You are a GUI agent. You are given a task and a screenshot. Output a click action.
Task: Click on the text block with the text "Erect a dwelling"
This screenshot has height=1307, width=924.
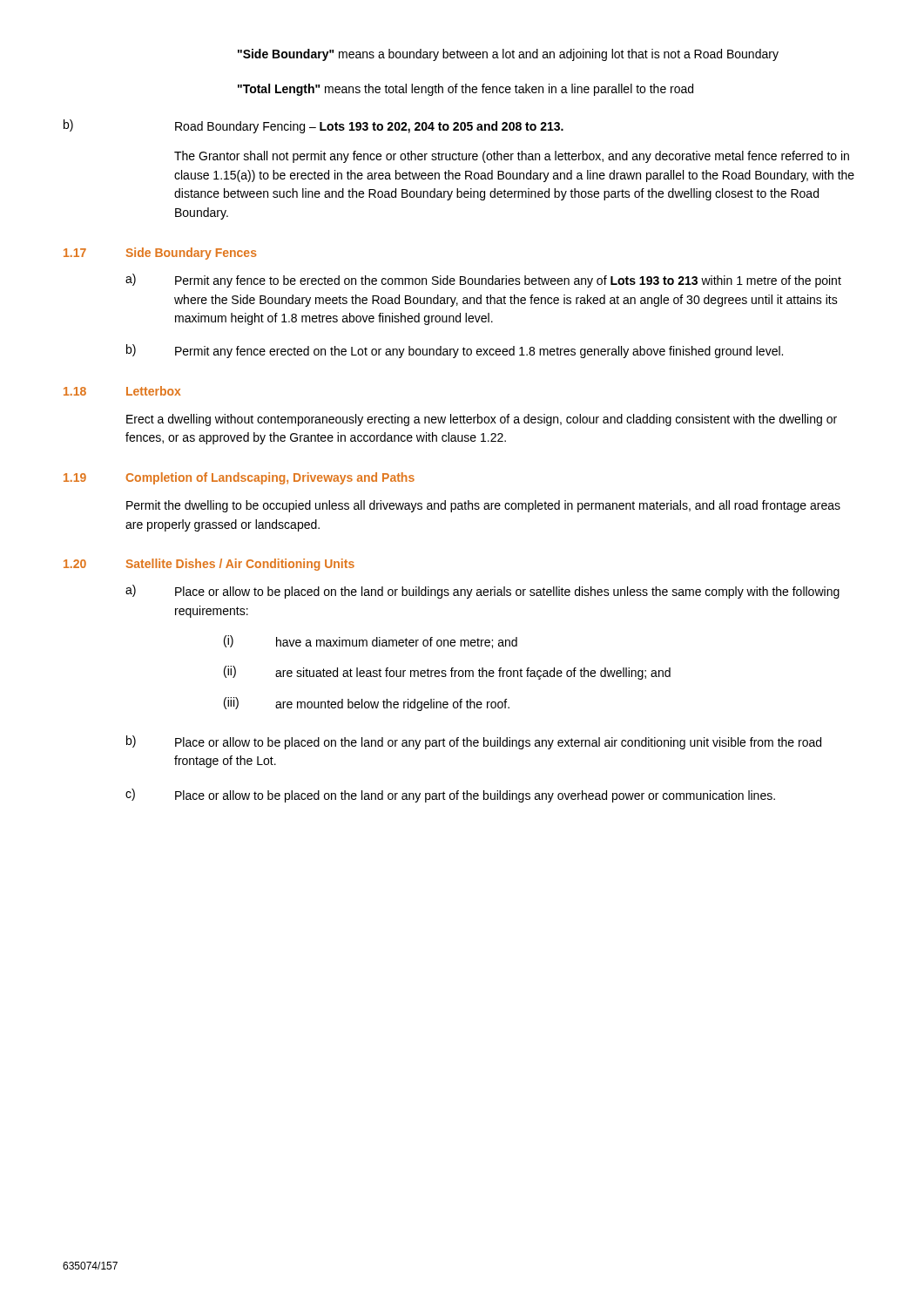point(493,429)
